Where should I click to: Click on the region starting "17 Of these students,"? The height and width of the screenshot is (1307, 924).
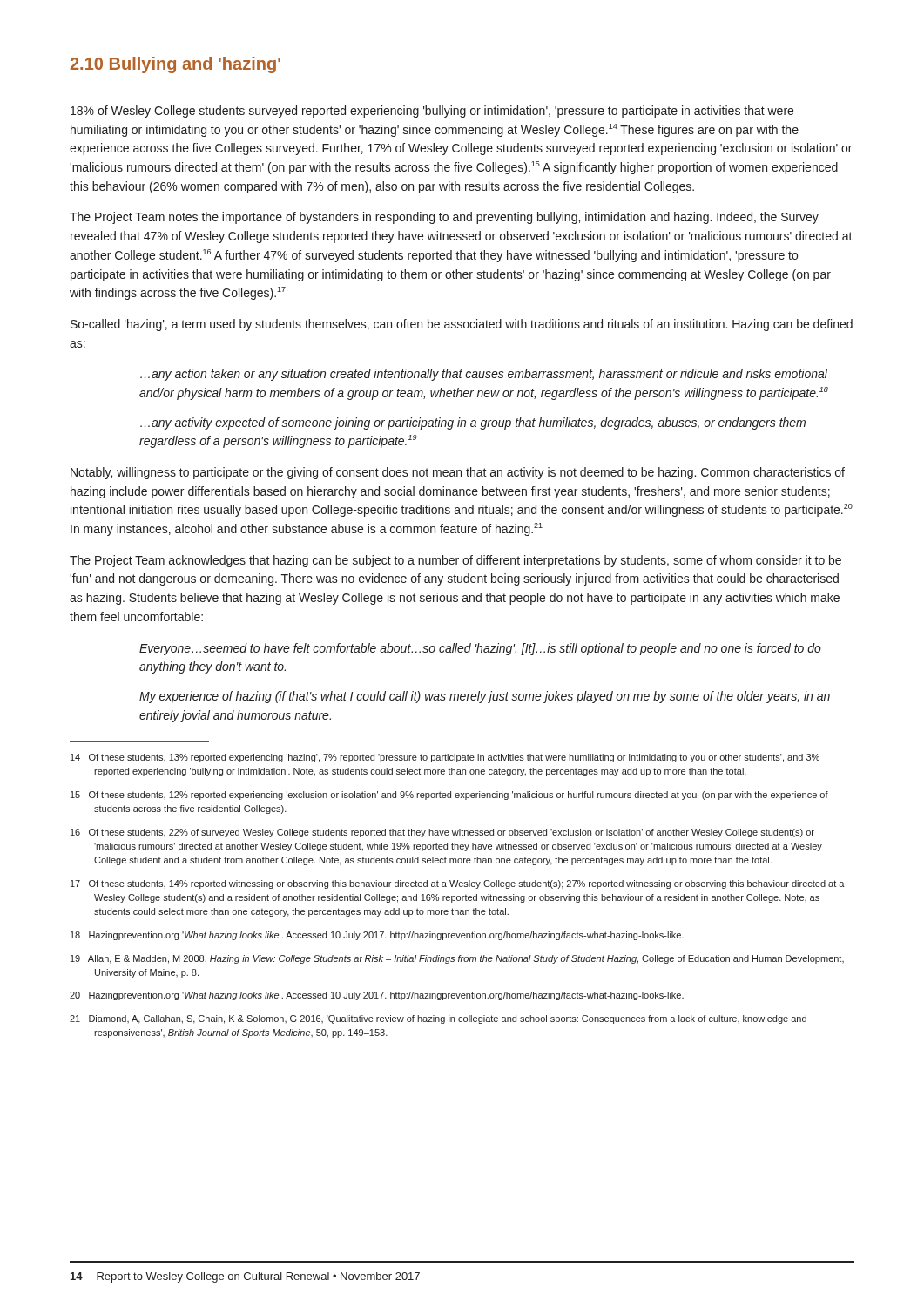(462, 898)
